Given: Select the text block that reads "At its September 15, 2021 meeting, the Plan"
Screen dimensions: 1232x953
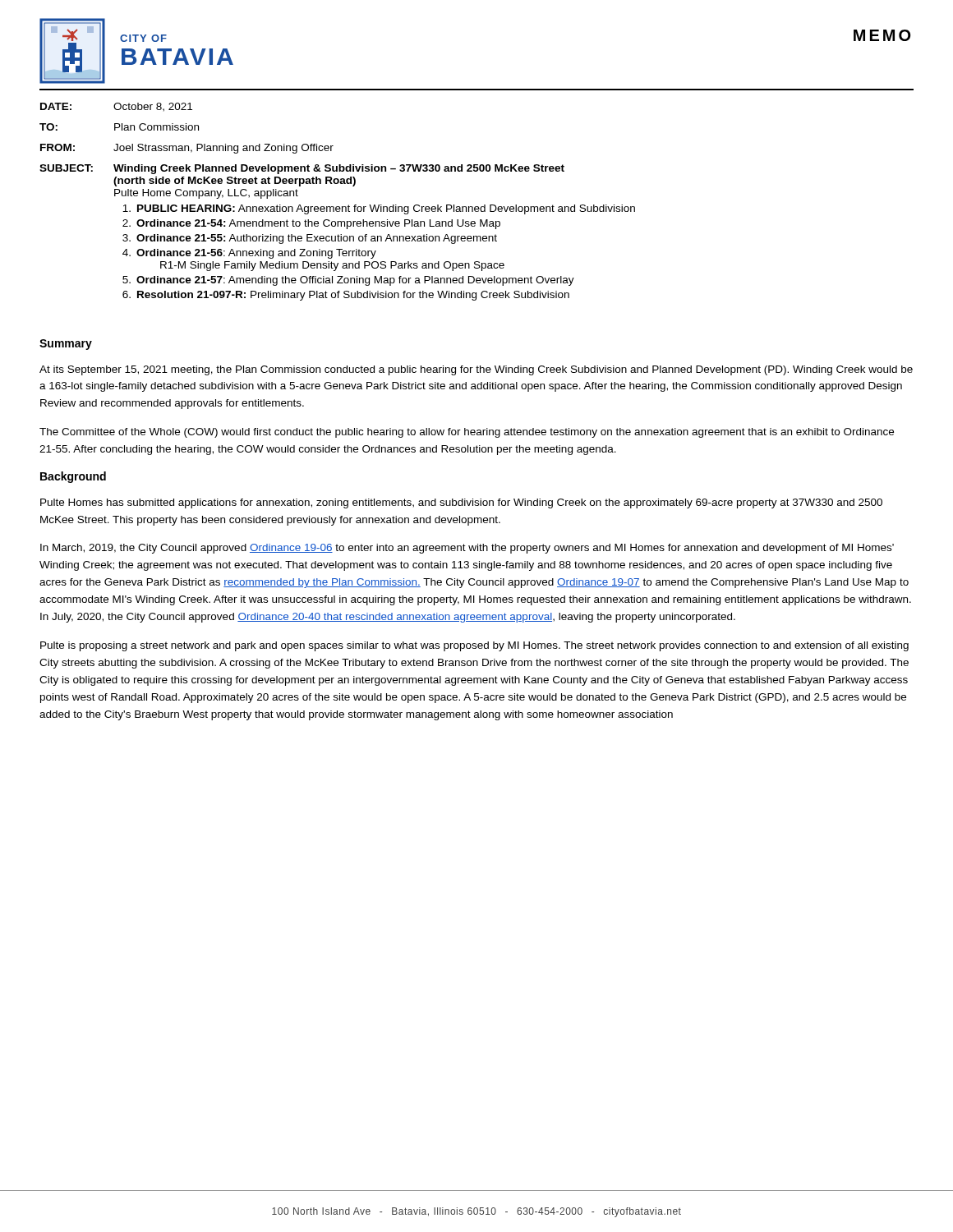Looking at the screenshot, I should [476, 387].
